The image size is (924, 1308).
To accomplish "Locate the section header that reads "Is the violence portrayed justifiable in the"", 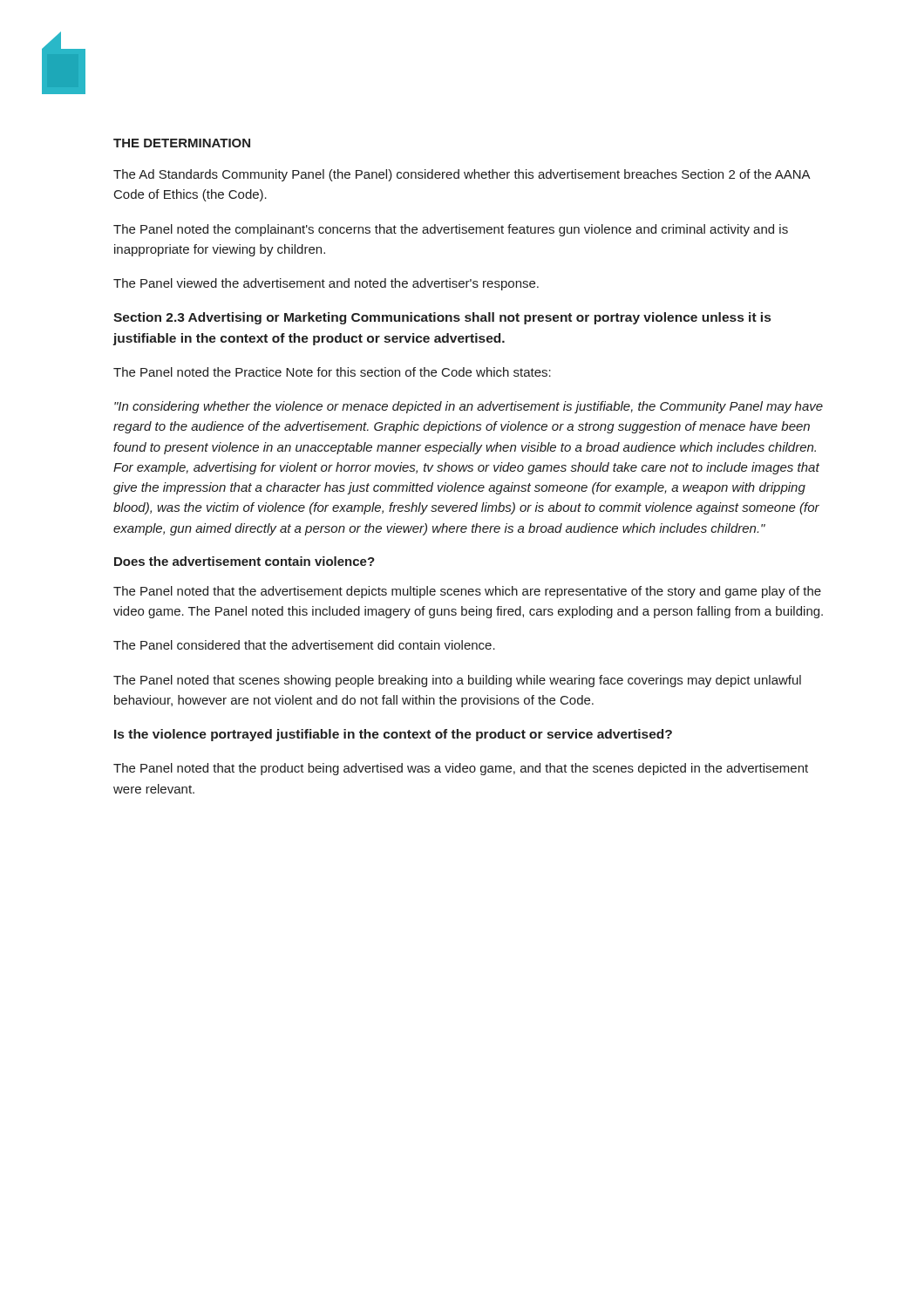I will tap(393, 734).
